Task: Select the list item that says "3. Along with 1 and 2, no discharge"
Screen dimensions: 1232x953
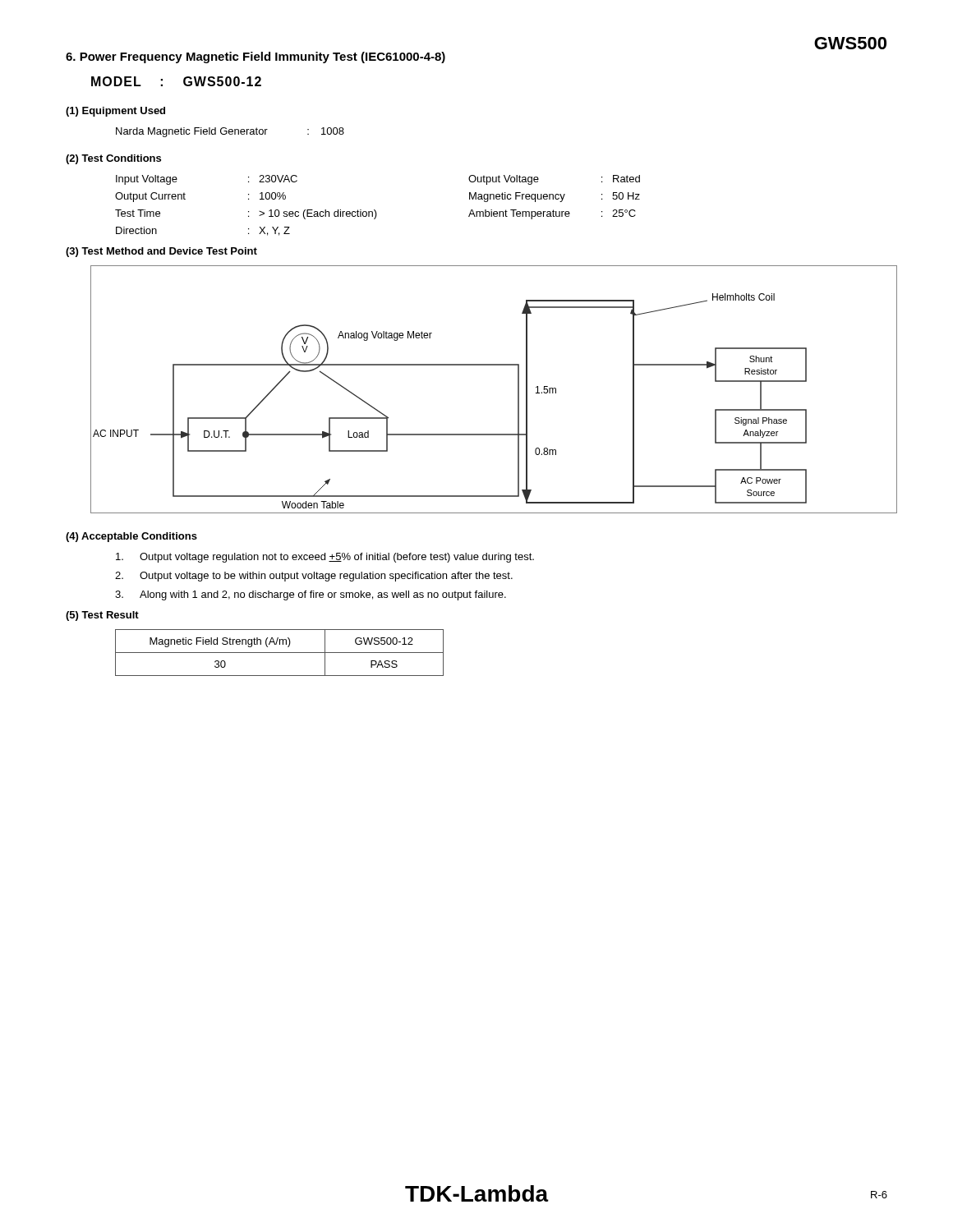Action: (501, 594)
